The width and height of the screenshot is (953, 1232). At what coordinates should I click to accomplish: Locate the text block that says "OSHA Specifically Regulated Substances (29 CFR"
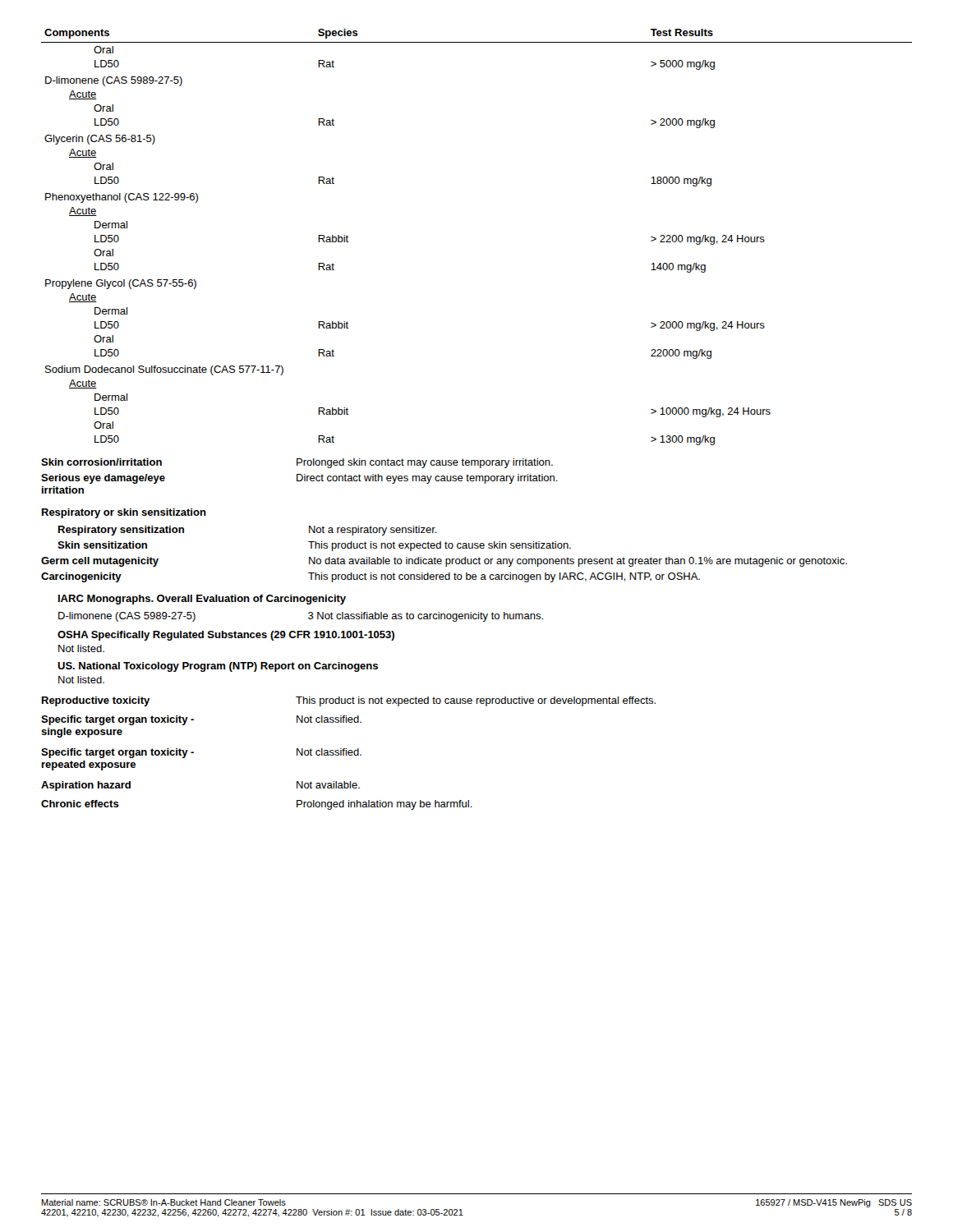coord(226,634)
